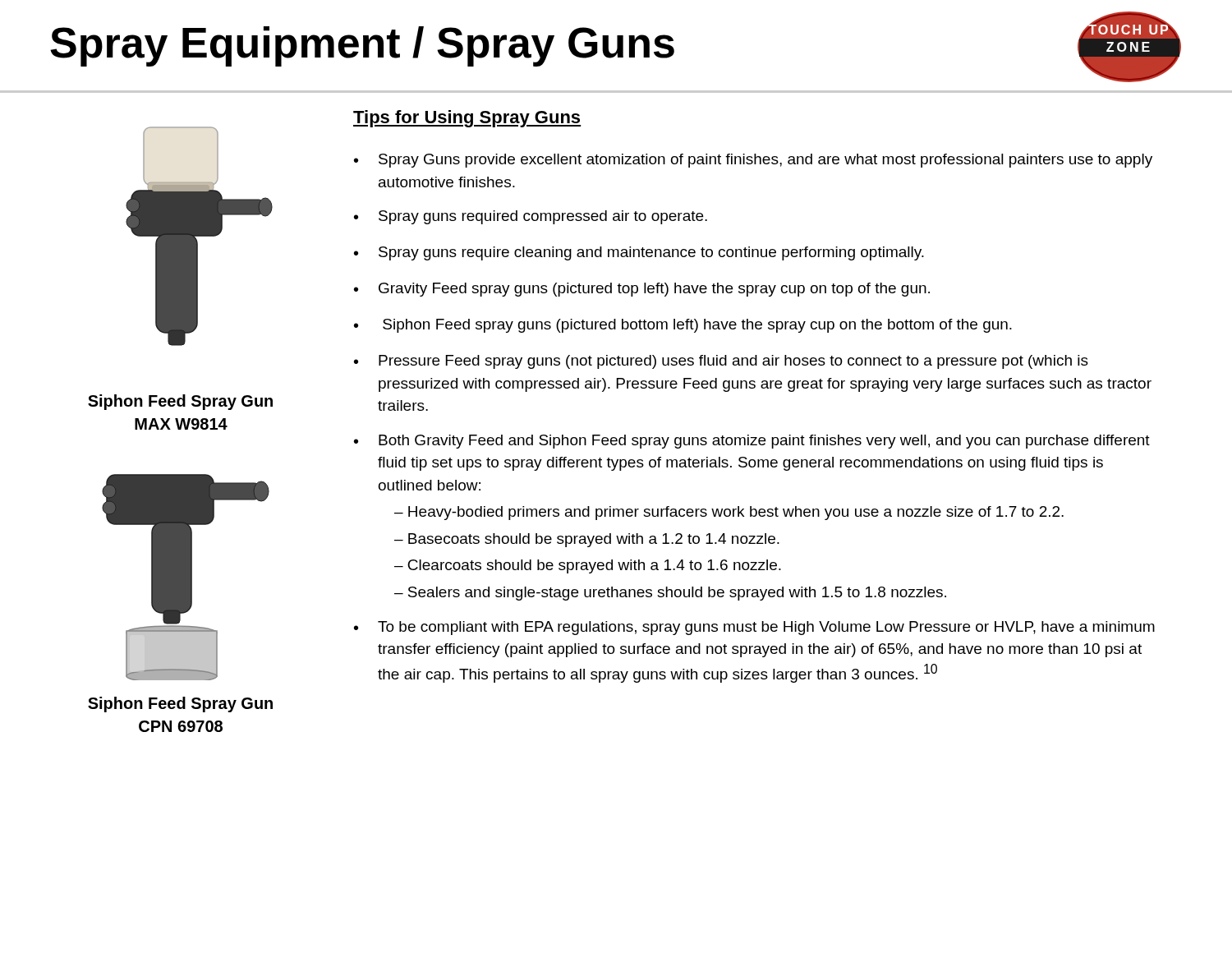Find "Siphon Feed Spray GunMAX W9814" on this page
1232x953 pixels.
[x=181, y=412]
